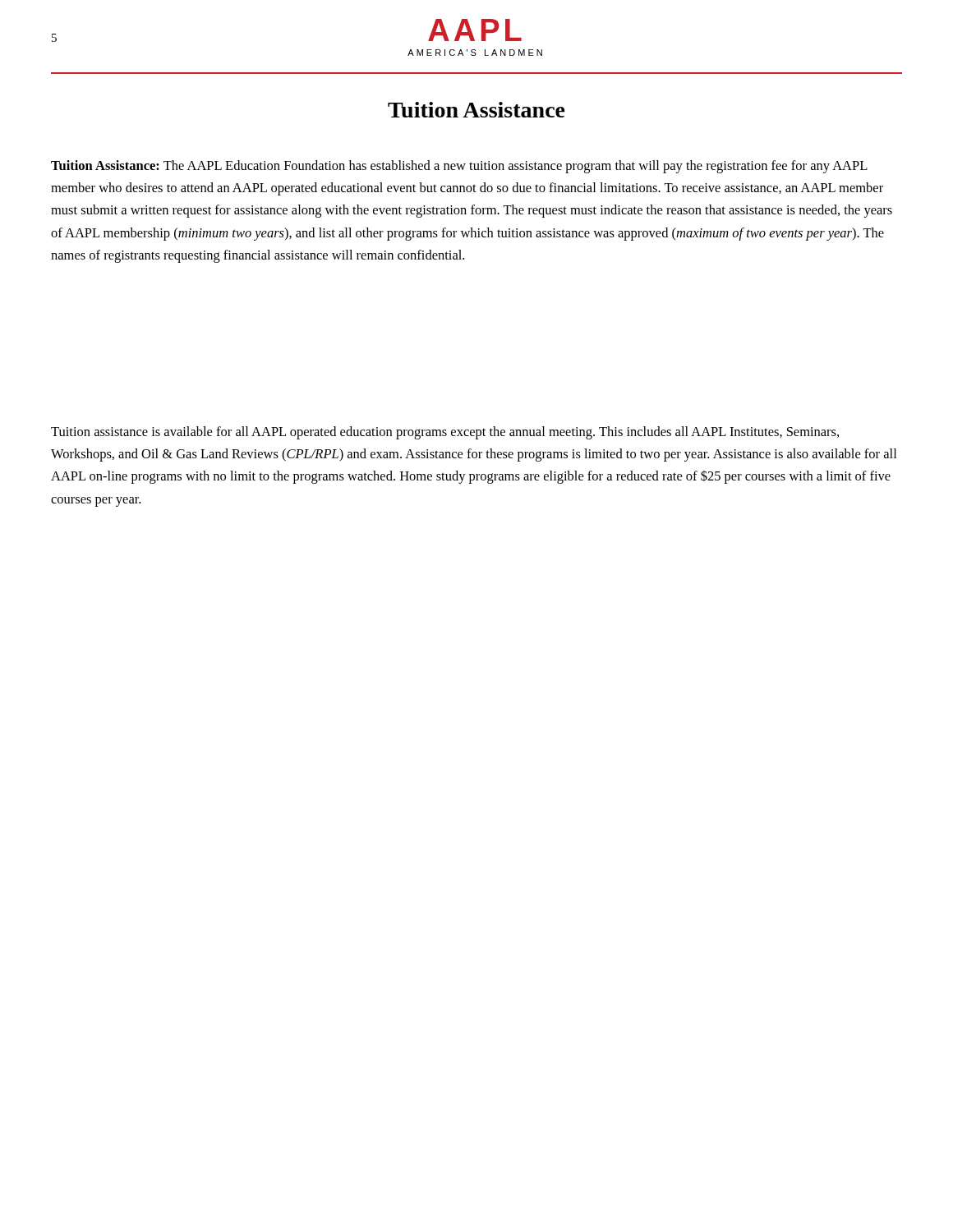
Task: Find the text block with the text "Tuition assistance is available for all AAPL operated"
Action: coord(474,465)
